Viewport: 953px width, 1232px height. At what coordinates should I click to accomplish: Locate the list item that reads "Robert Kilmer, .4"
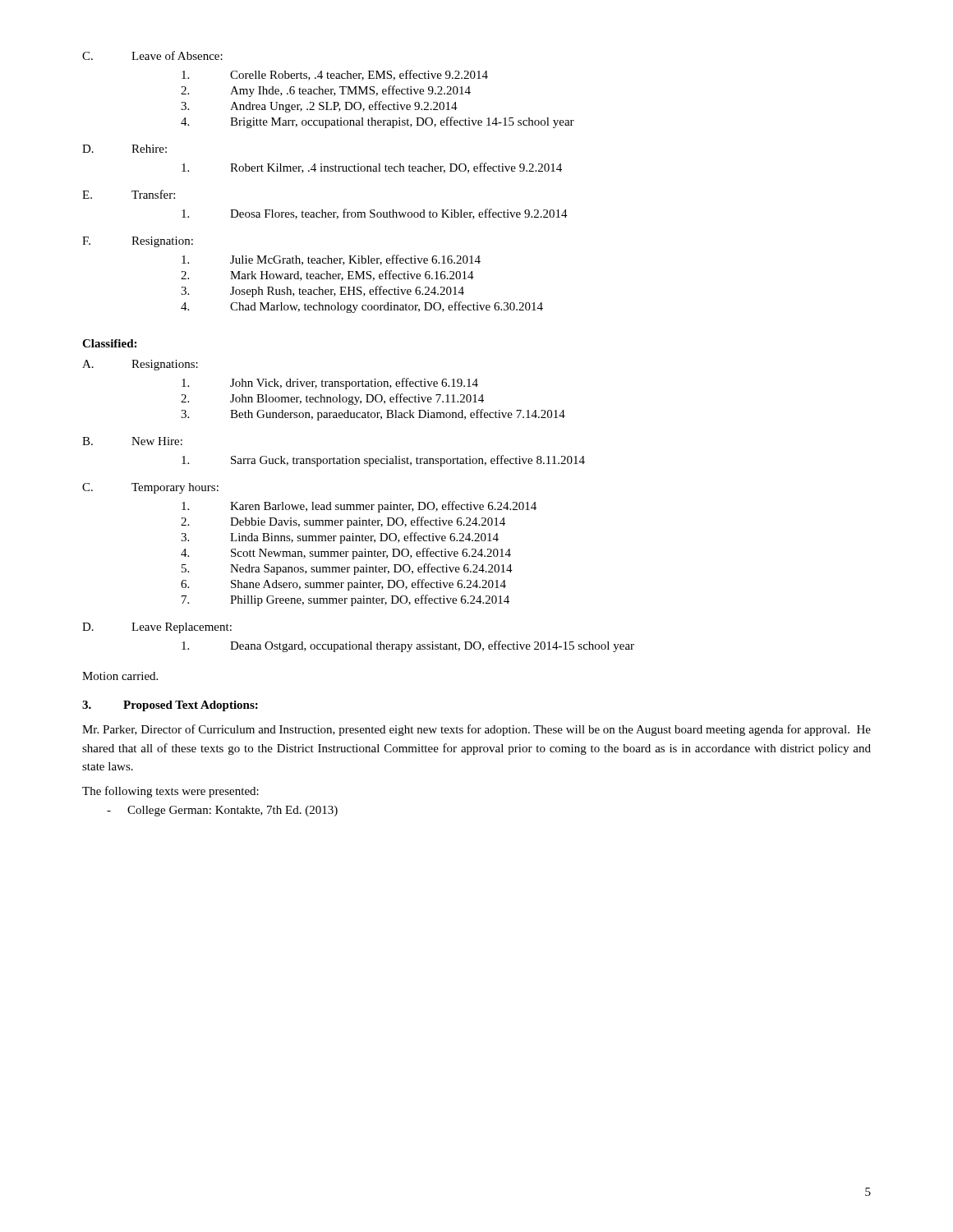[x=501, y=169]
